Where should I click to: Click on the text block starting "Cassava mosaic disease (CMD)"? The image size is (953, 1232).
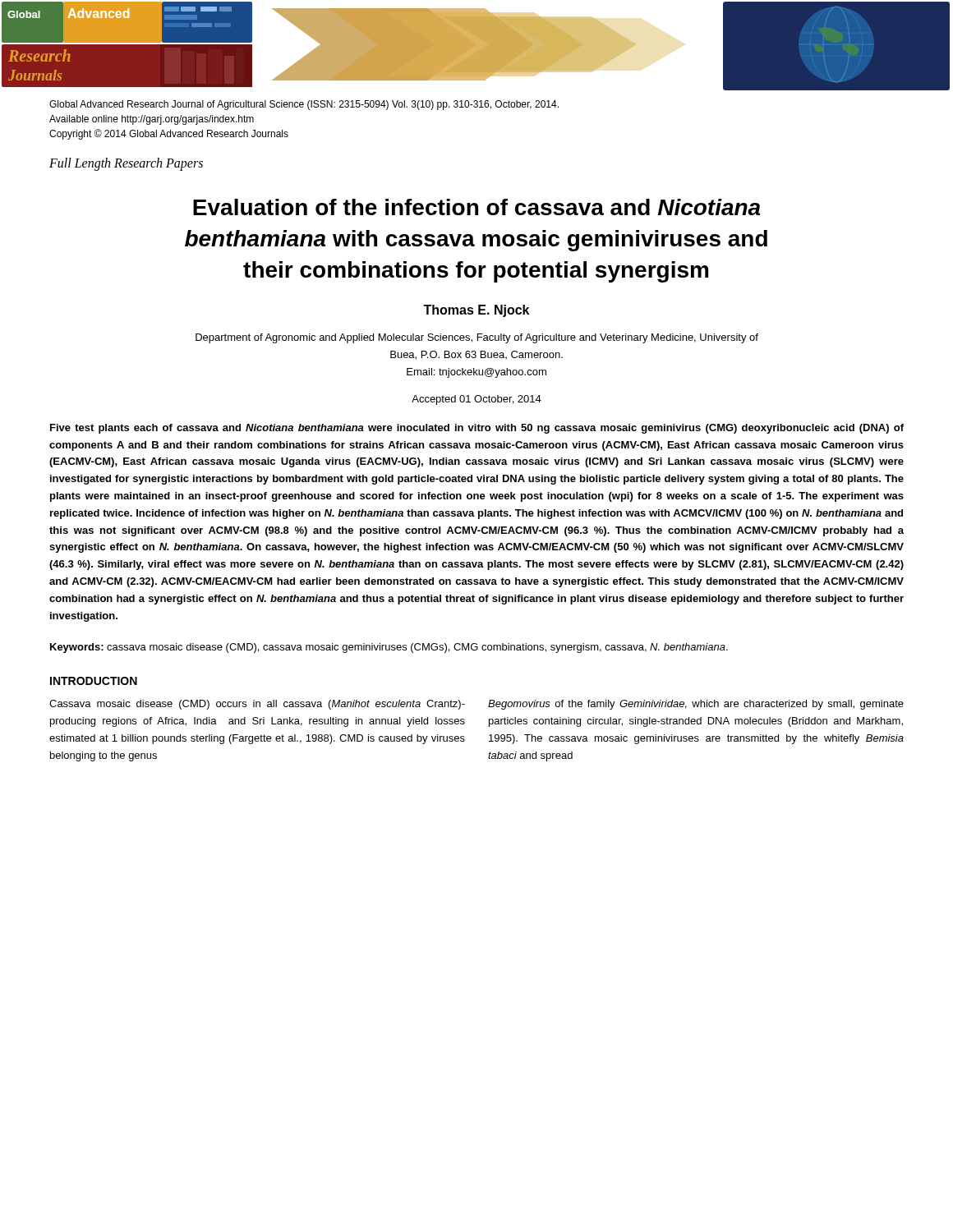coord(257,729)
